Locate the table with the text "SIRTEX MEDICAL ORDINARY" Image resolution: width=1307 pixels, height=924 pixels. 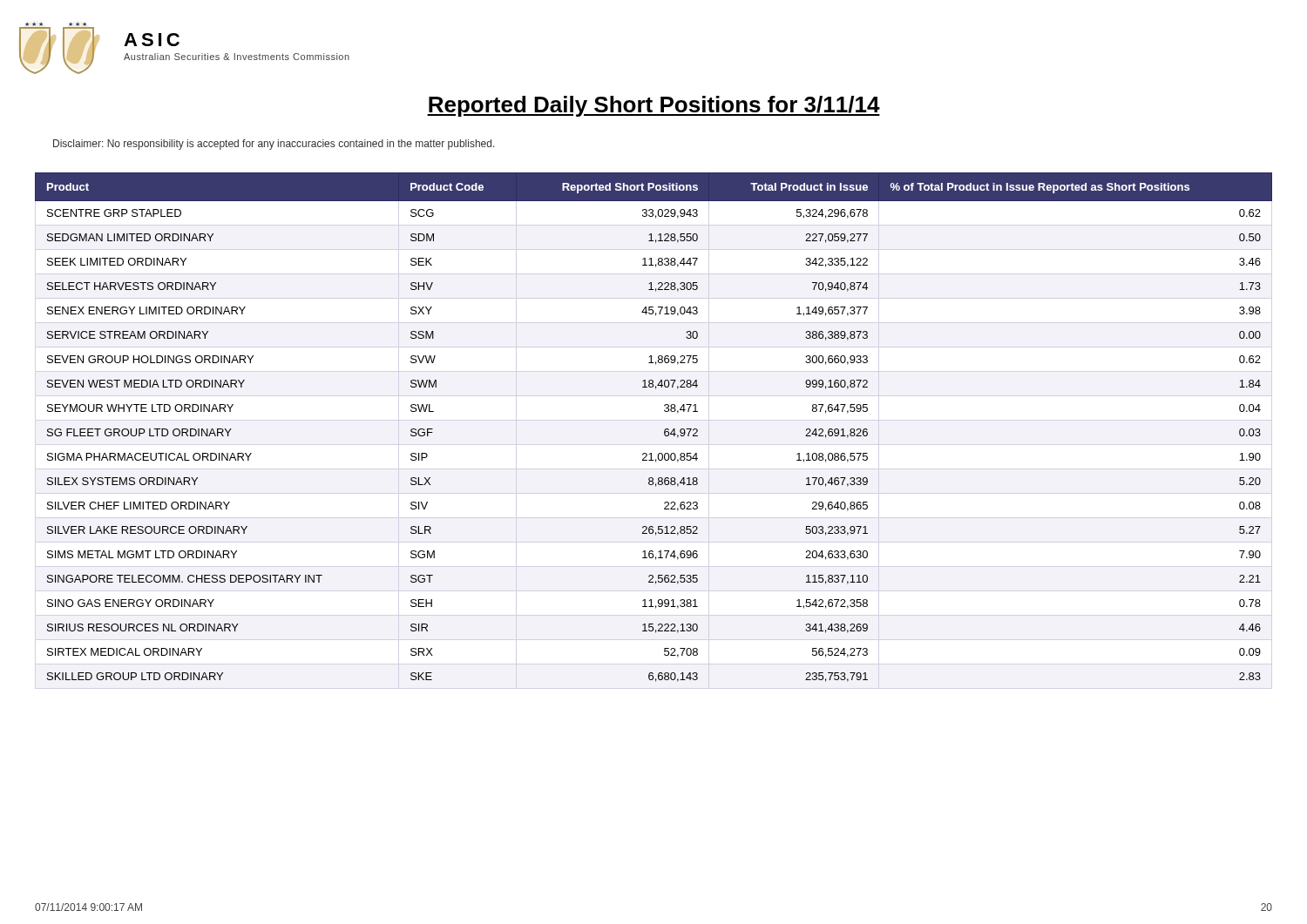pos(654,431)
